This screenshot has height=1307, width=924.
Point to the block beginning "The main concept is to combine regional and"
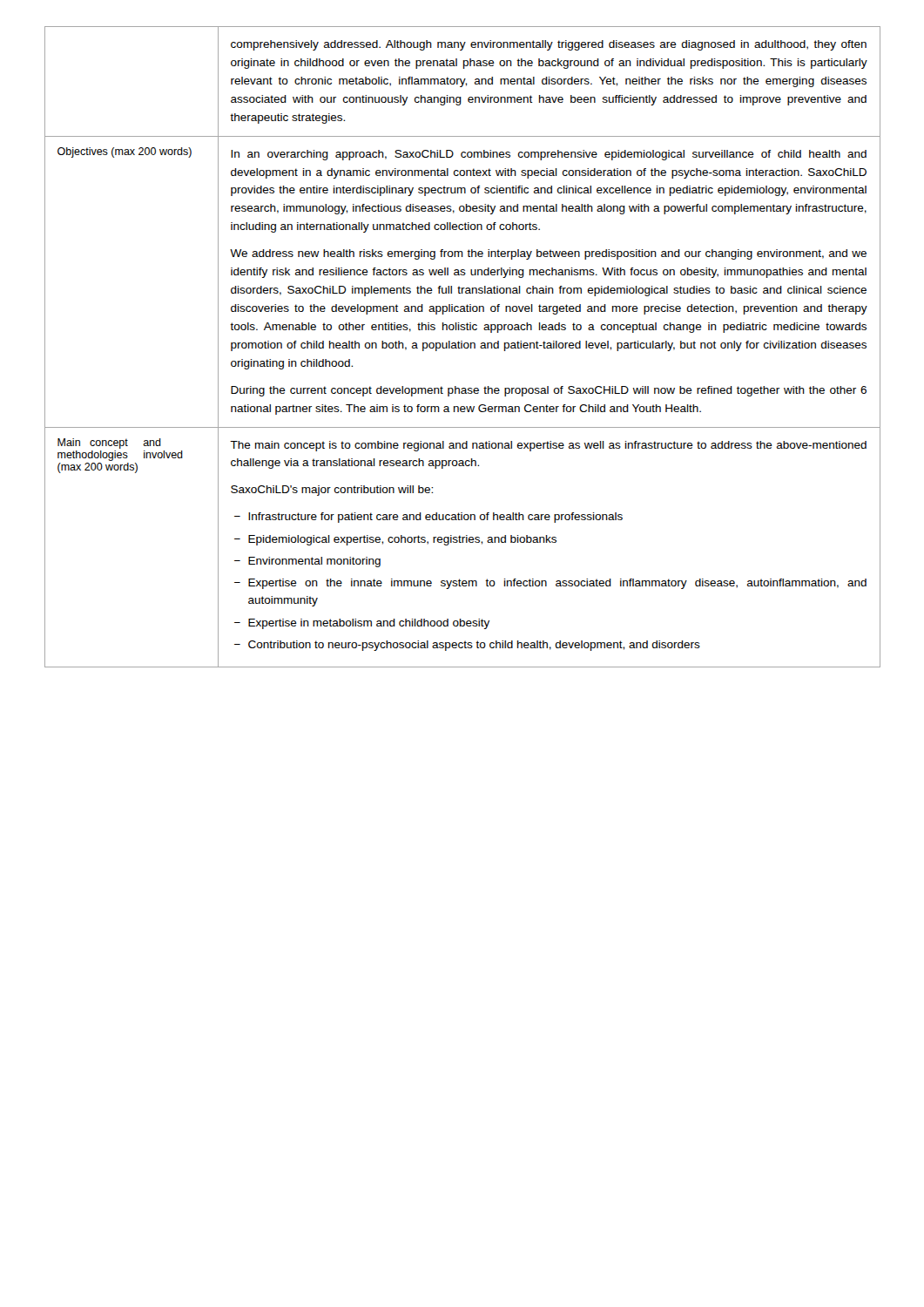(x=549, y=545)
